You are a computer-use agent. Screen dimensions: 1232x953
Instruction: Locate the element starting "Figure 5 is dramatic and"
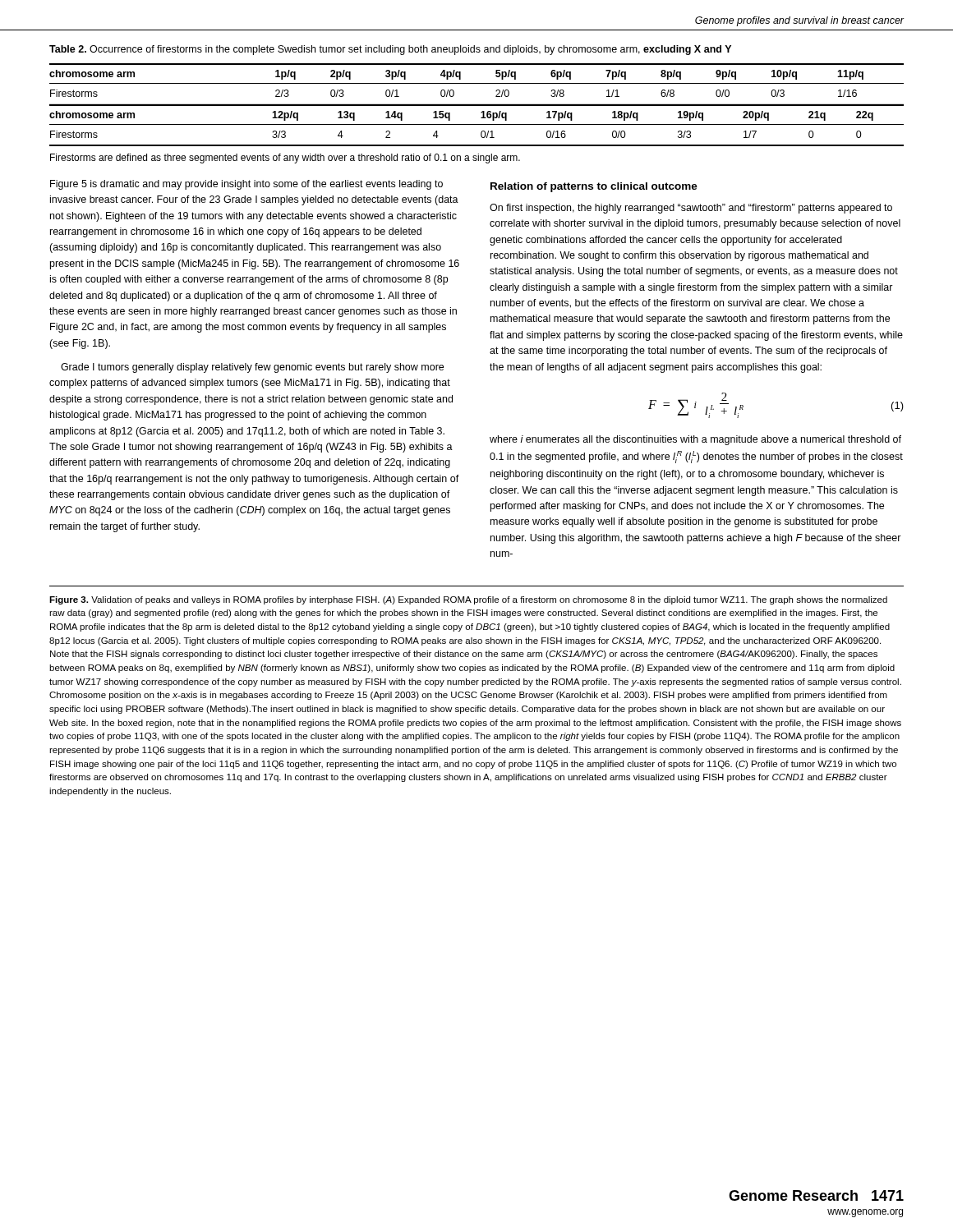254,263
